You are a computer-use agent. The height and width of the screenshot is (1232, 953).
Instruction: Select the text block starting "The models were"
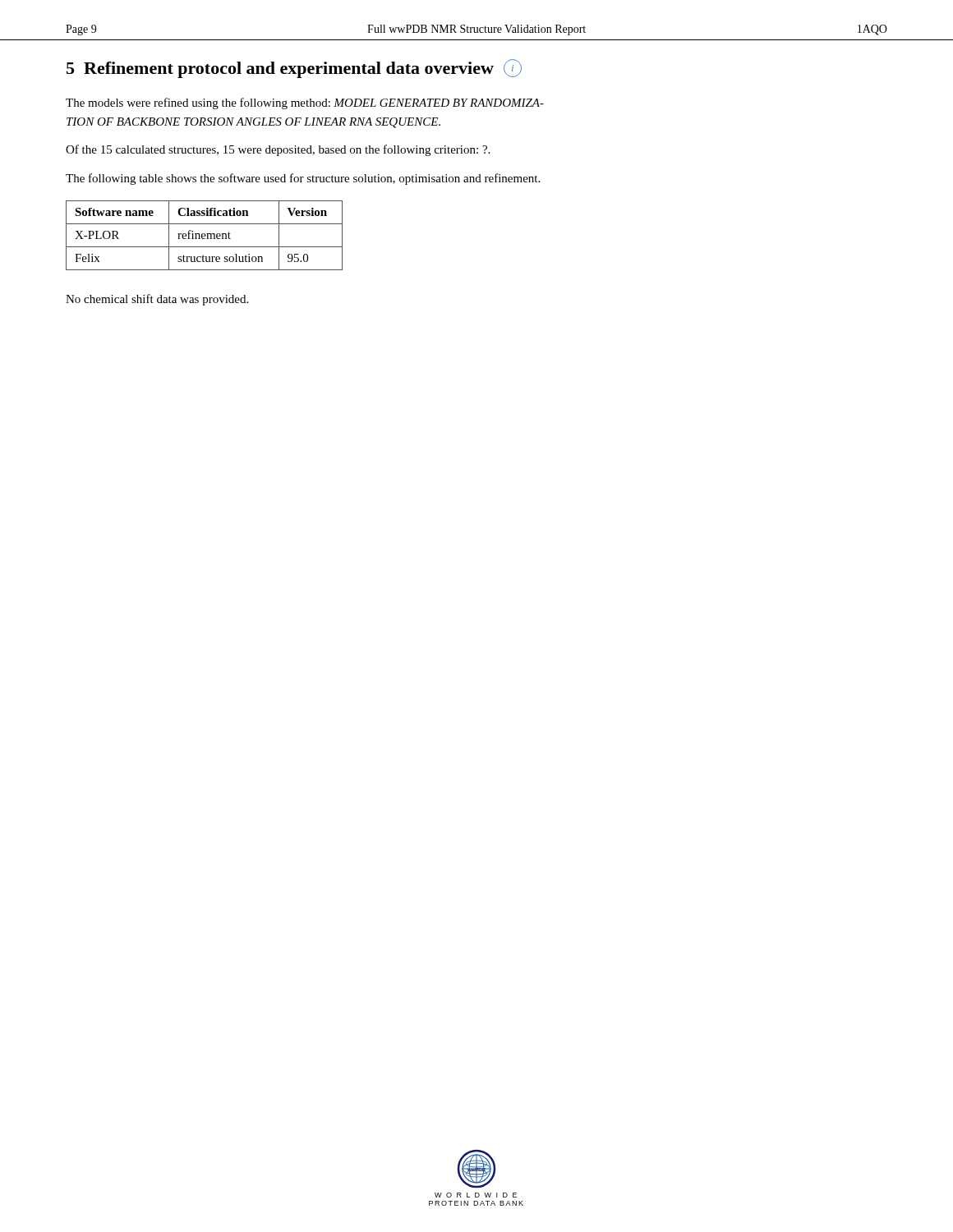(x=305, y=112)
